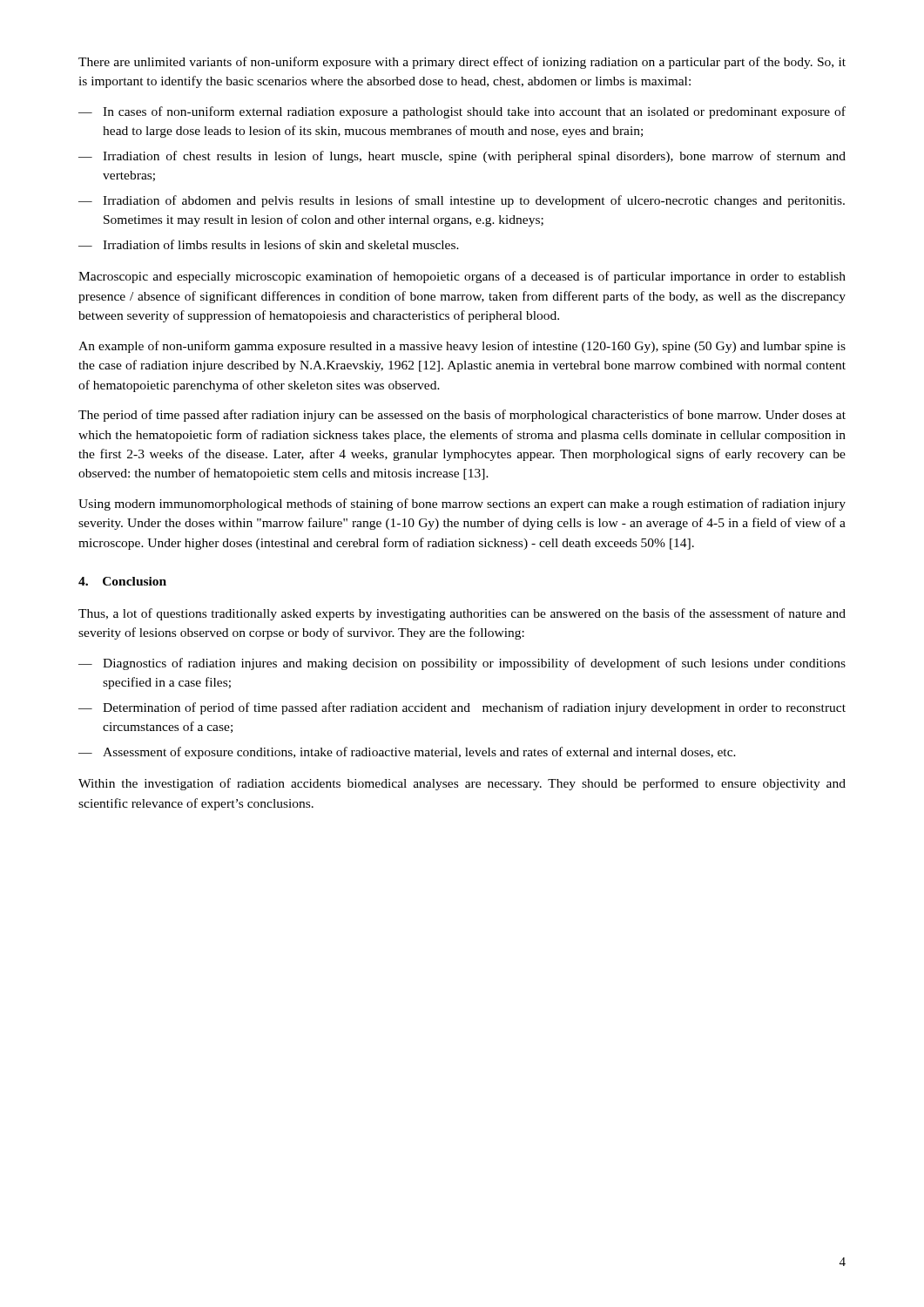Locate the text block starting "An example of non-uniform gamma"
The width and height of the screenshot is (924, 1307).
coord(462,365)
